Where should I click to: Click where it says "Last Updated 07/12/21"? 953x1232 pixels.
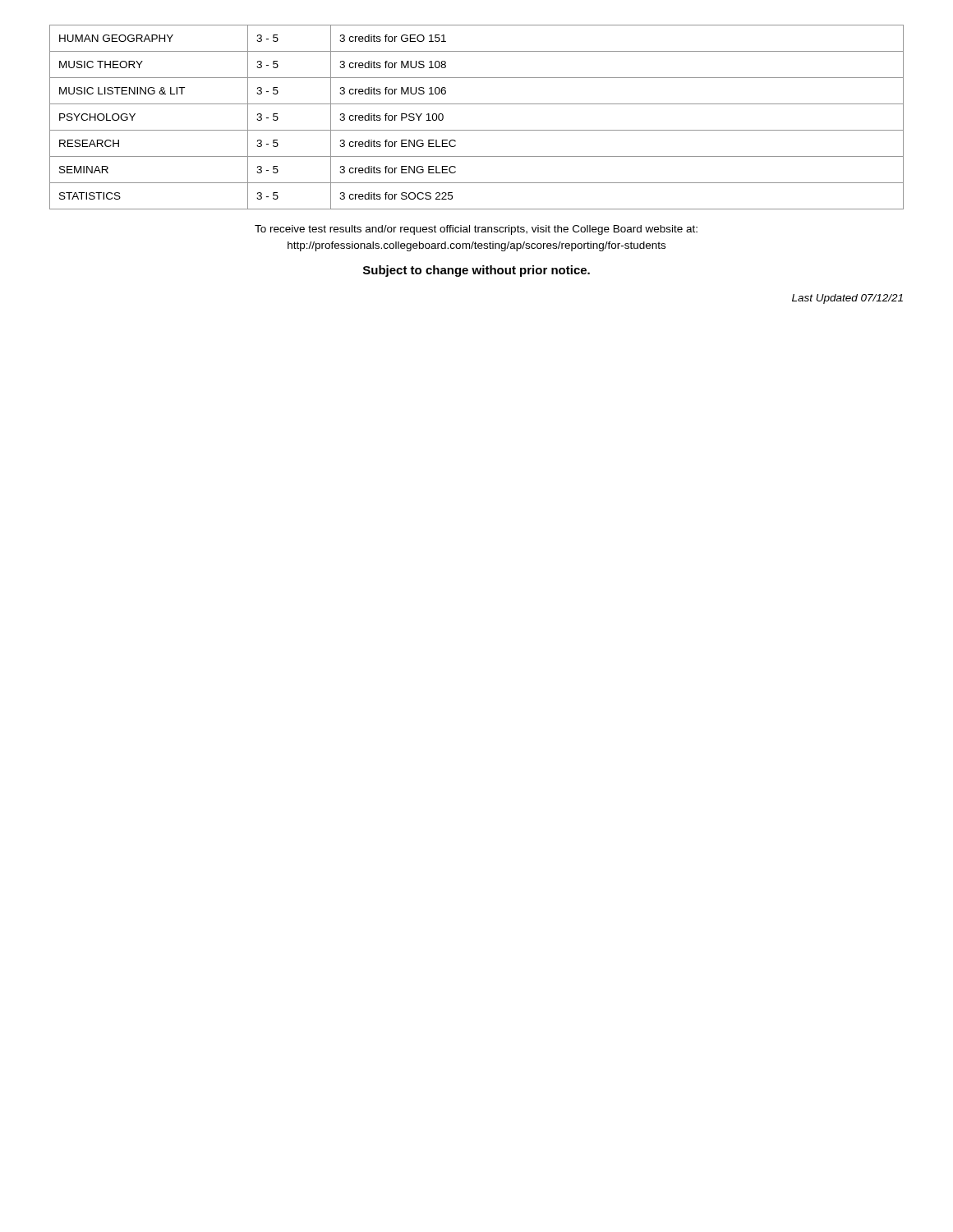pos(848,297)
